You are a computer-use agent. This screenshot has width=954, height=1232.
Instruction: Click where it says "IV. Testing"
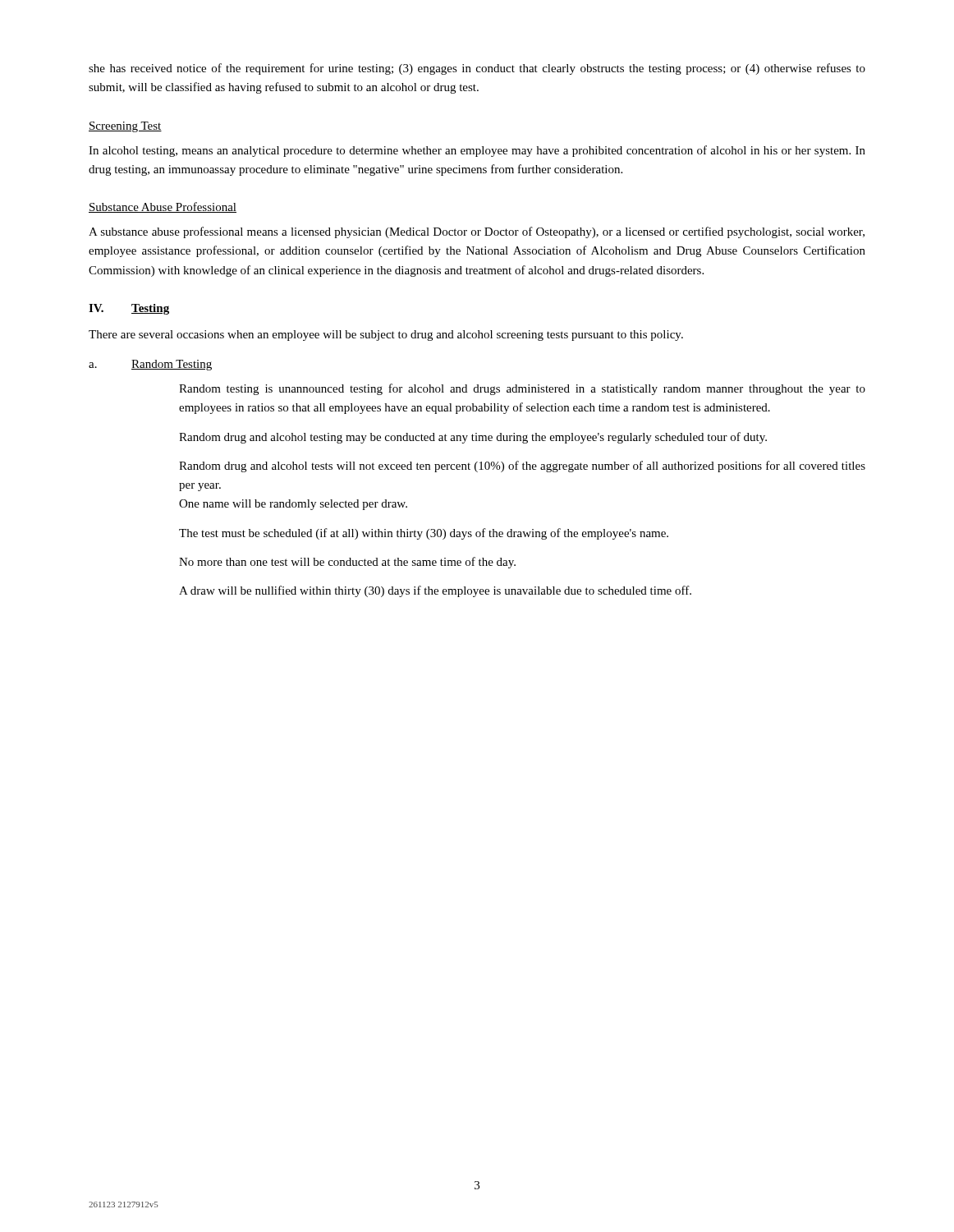coord(129,308)
